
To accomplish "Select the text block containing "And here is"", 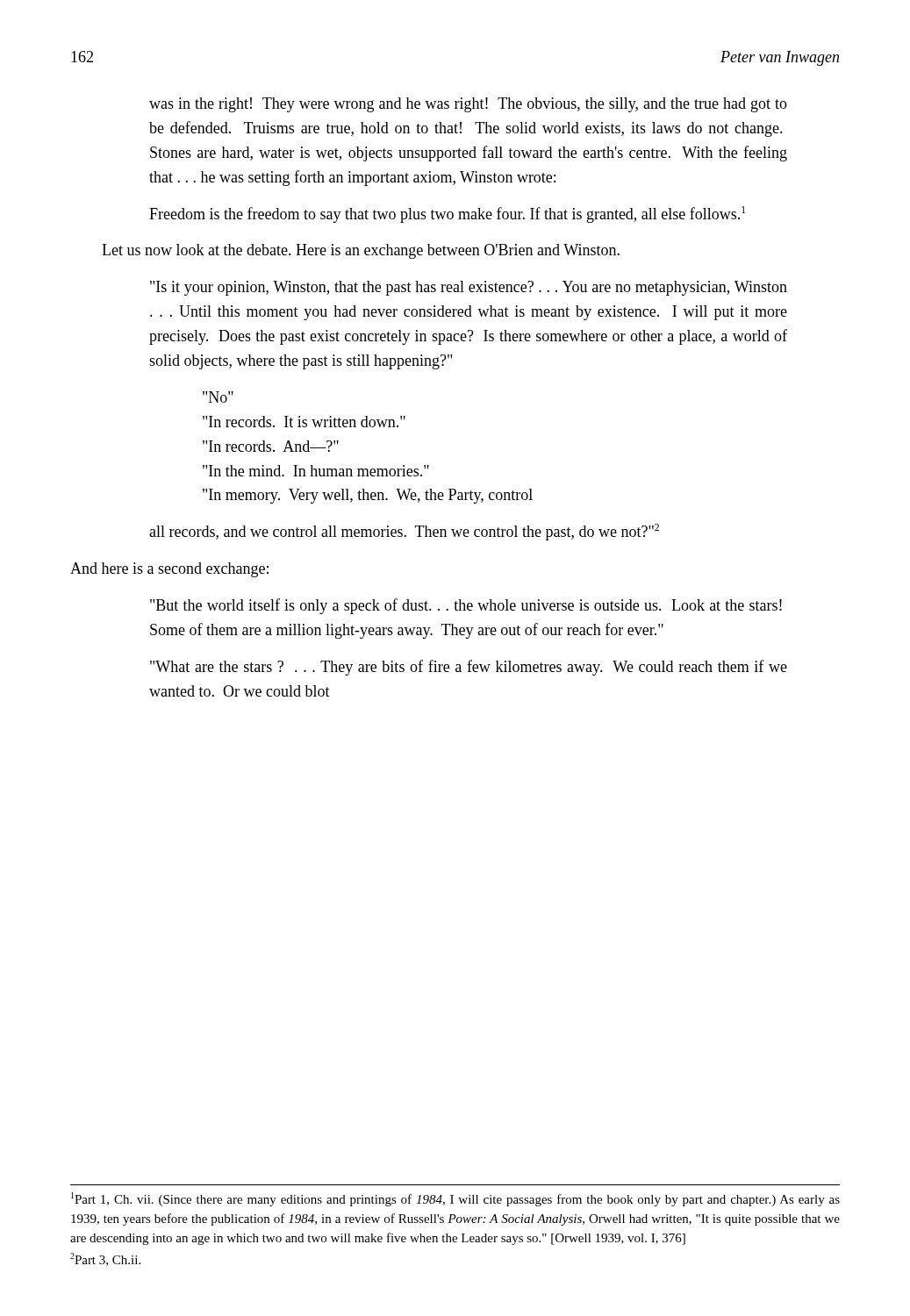I will 169,570.
